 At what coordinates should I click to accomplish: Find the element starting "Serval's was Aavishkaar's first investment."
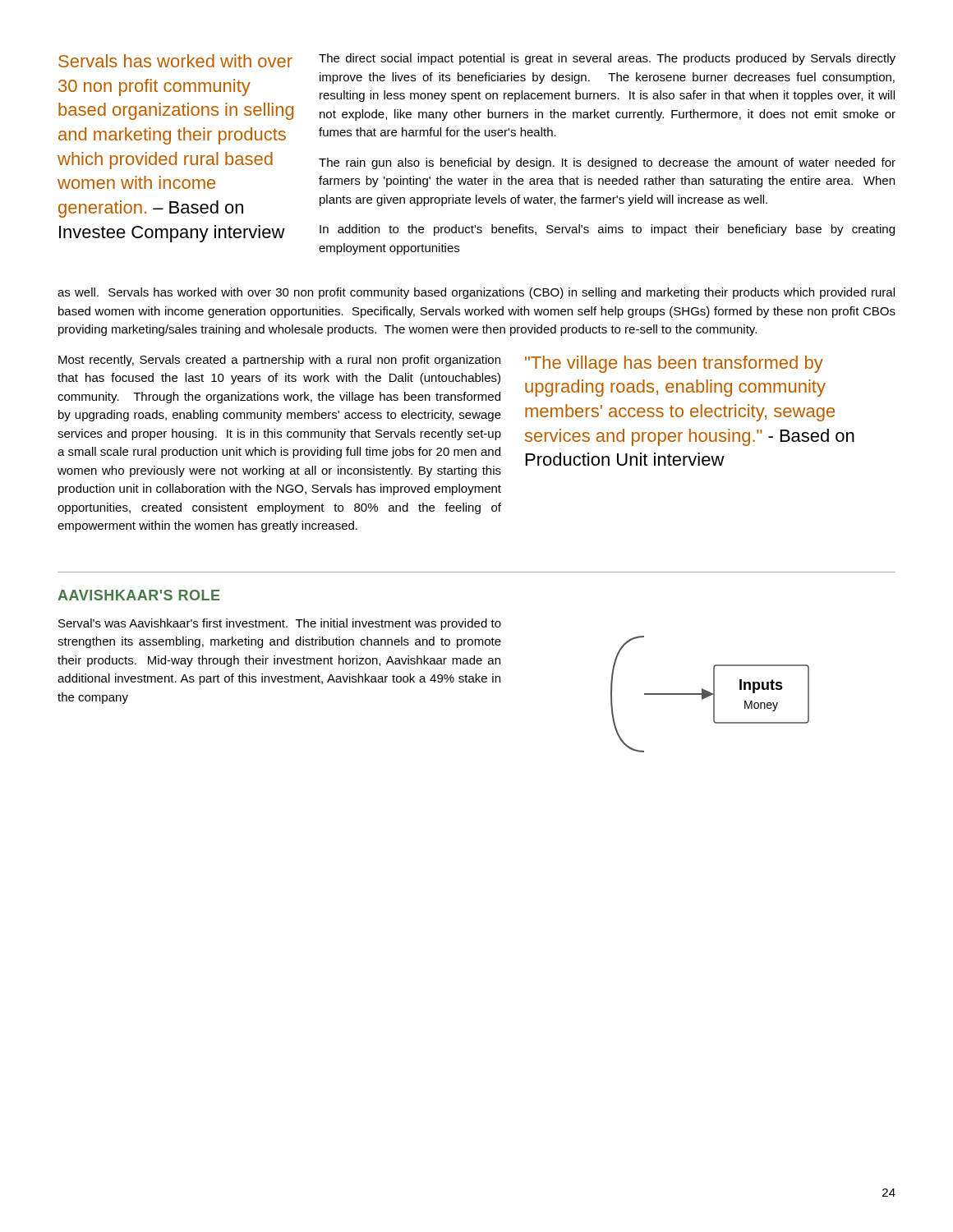(279, 660)
